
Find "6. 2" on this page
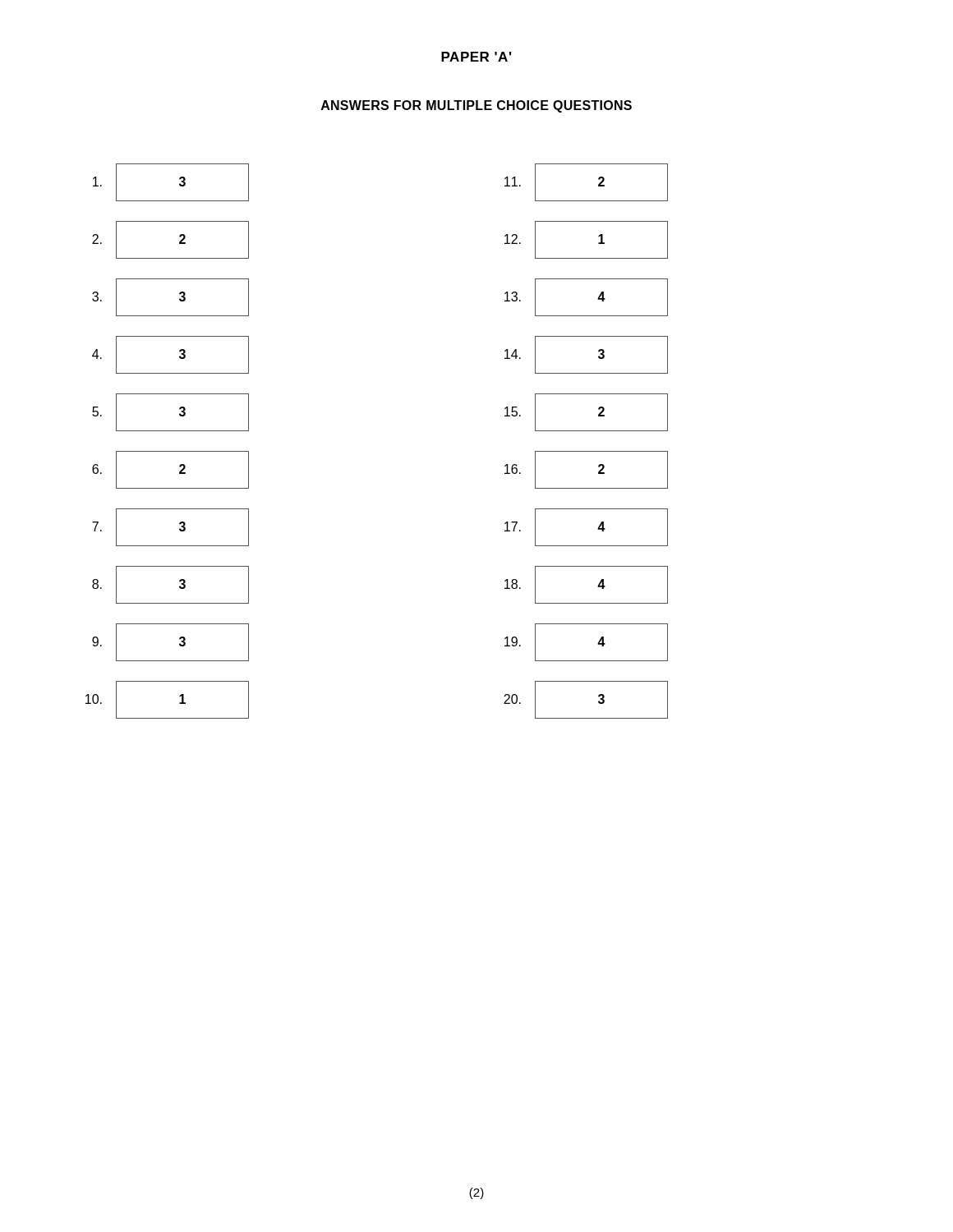click(x=157, y=470)
